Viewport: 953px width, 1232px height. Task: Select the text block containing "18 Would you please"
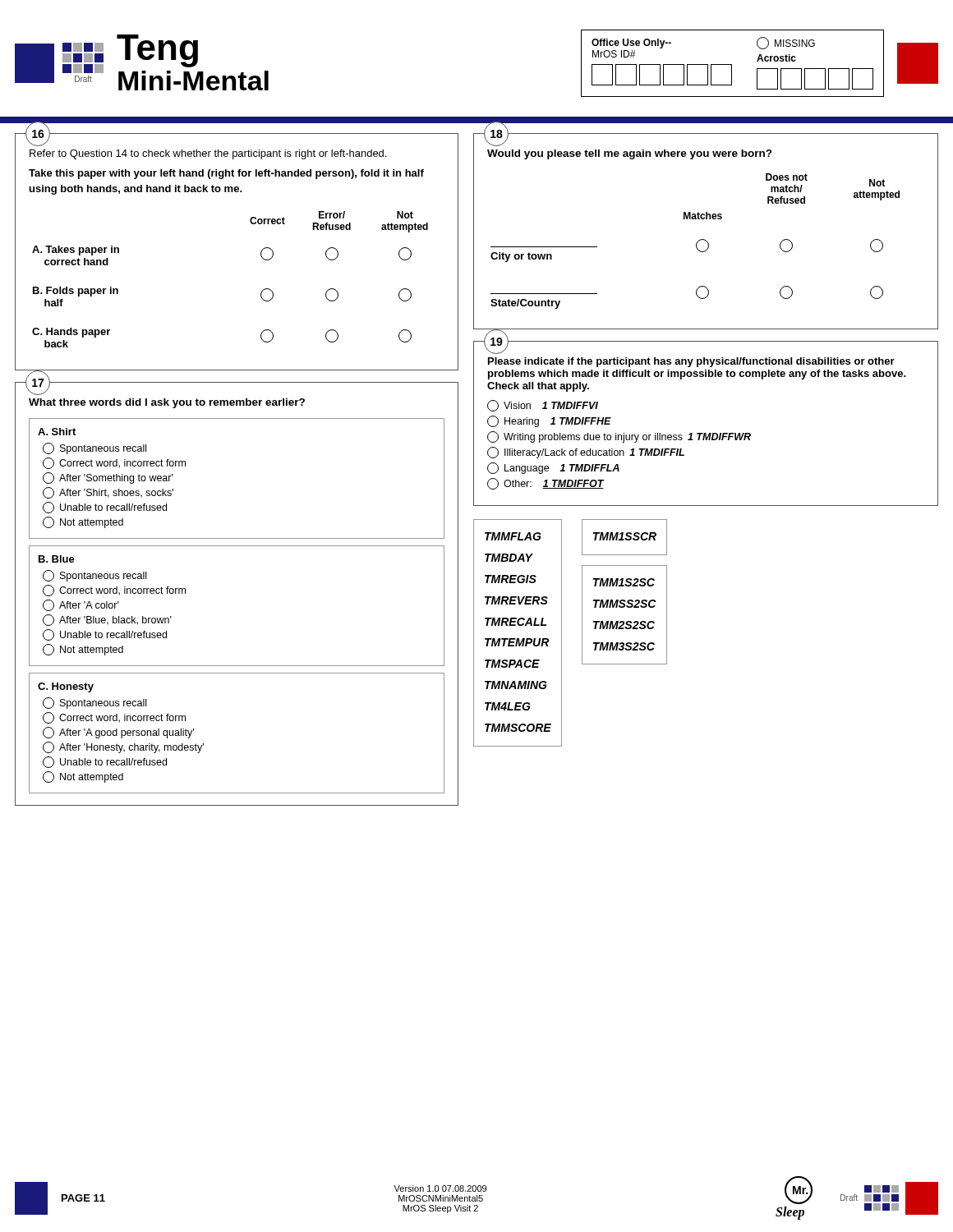(x=704, y=225)
